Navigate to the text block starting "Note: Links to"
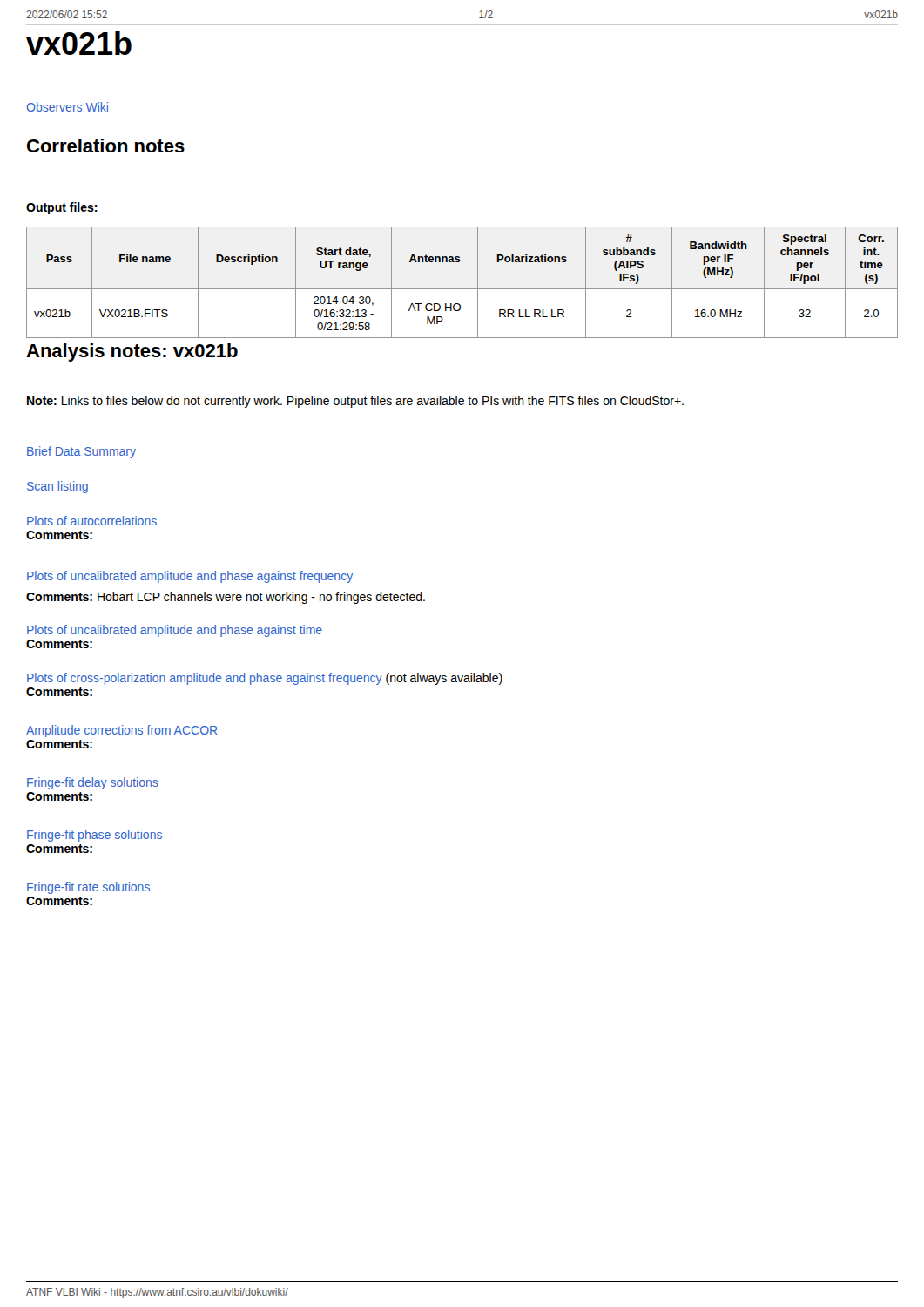 click(x=355, y=401)
